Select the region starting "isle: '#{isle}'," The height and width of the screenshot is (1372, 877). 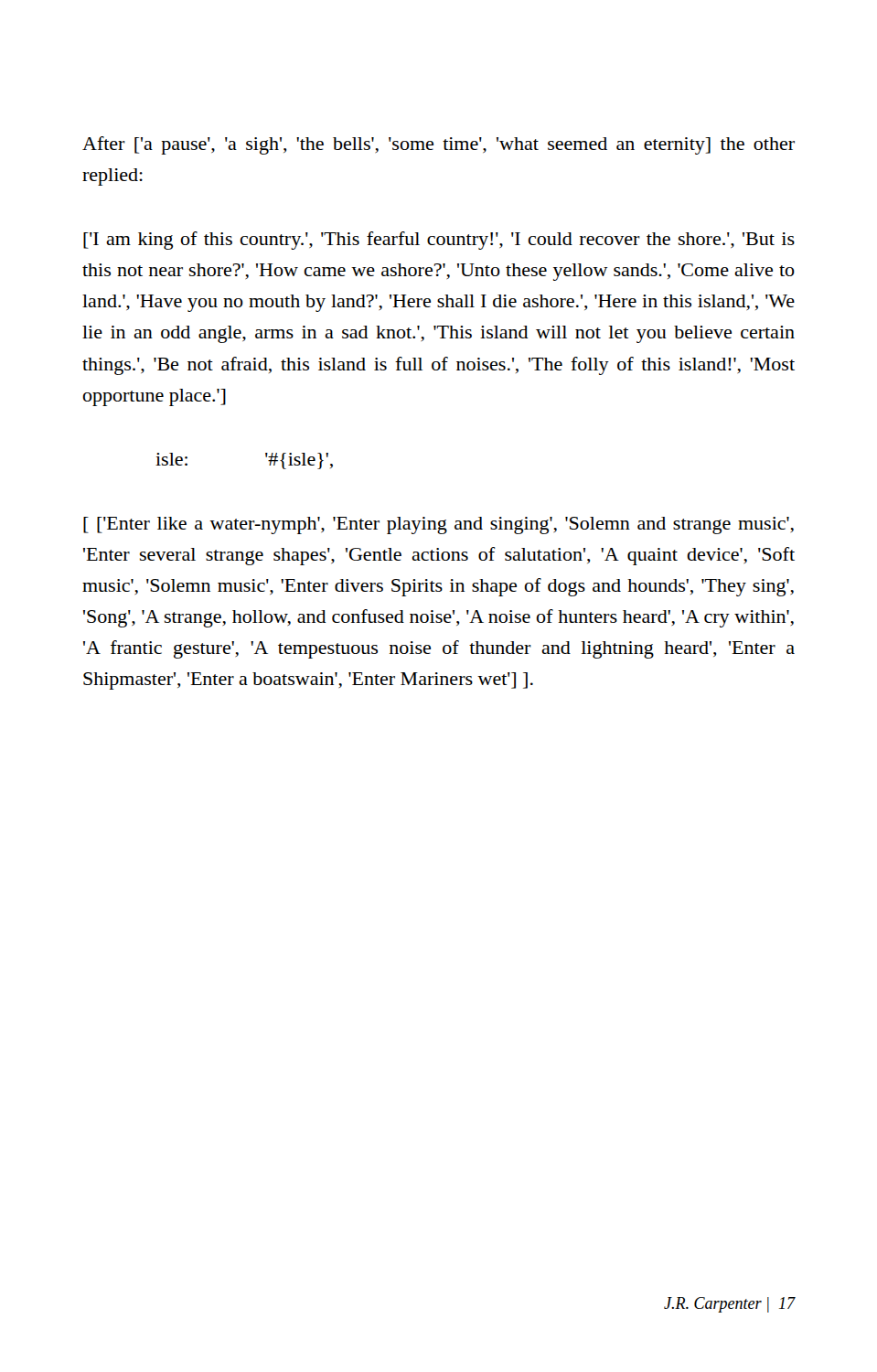pyautogui.click(x=176, y=461)
